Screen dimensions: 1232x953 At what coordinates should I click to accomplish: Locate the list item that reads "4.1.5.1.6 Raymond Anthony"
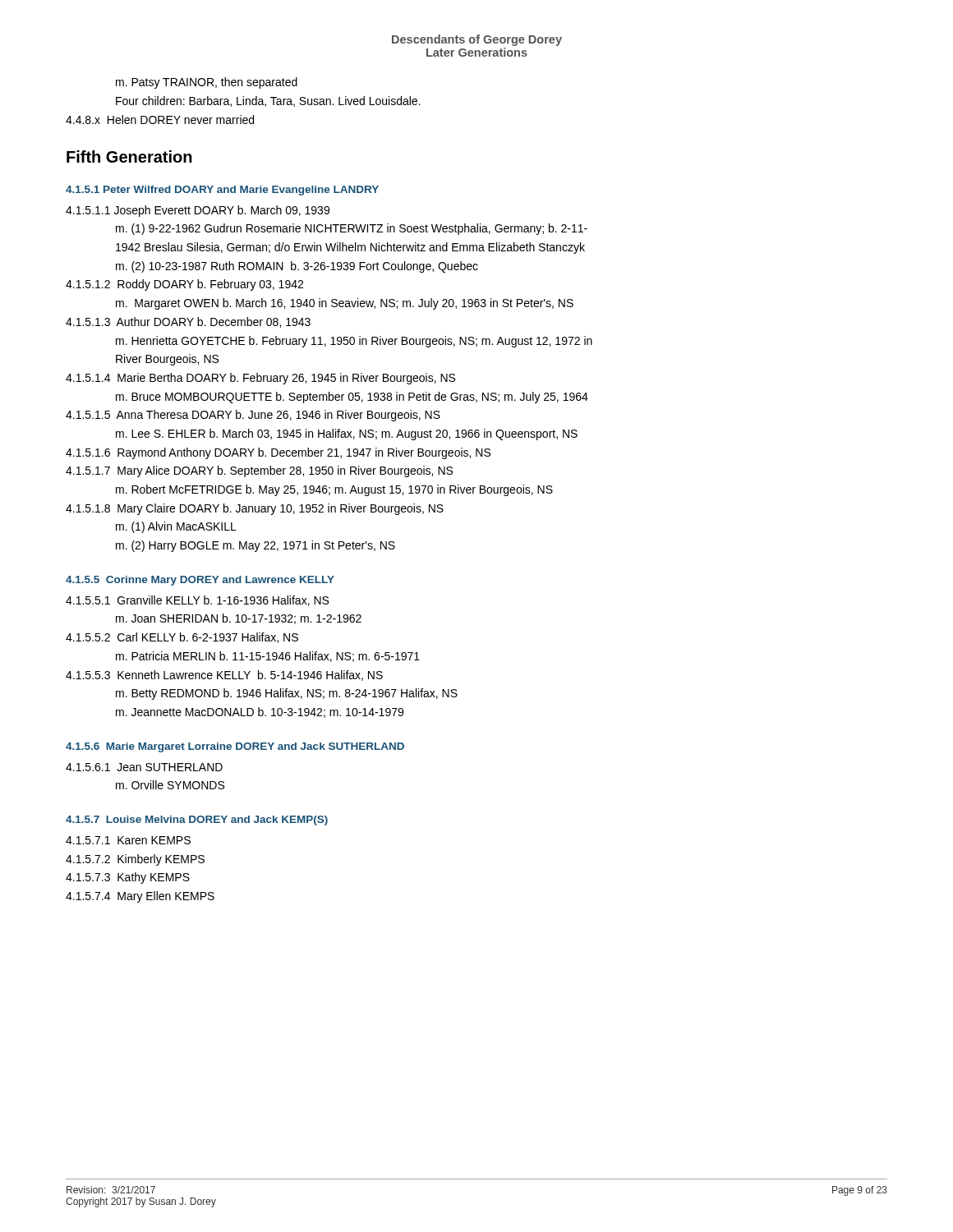click(x=278, y=452)
